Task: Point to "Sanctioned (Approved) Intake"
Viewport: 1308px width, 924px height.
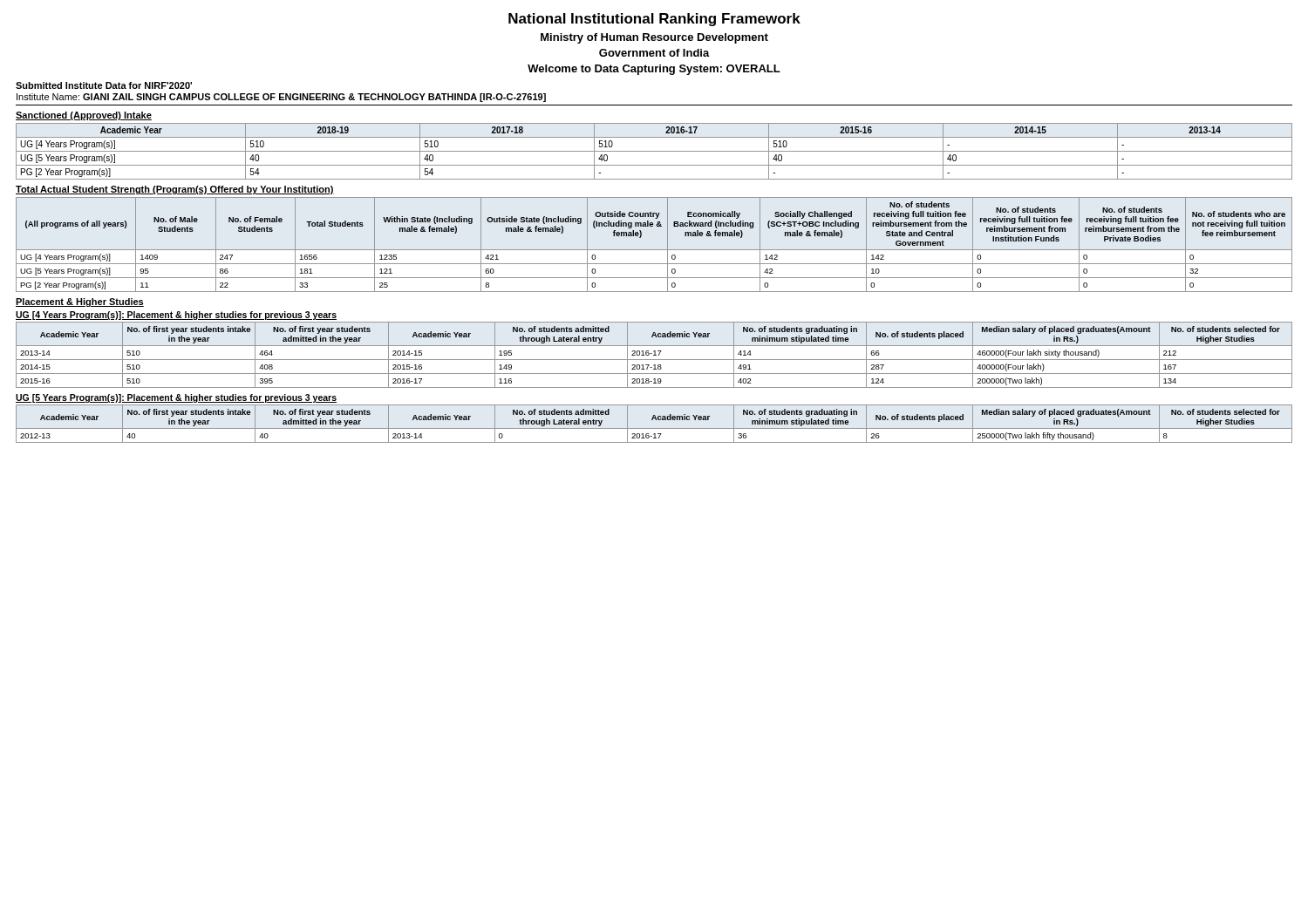Action: pyautogui.click(x=84, y=115)
